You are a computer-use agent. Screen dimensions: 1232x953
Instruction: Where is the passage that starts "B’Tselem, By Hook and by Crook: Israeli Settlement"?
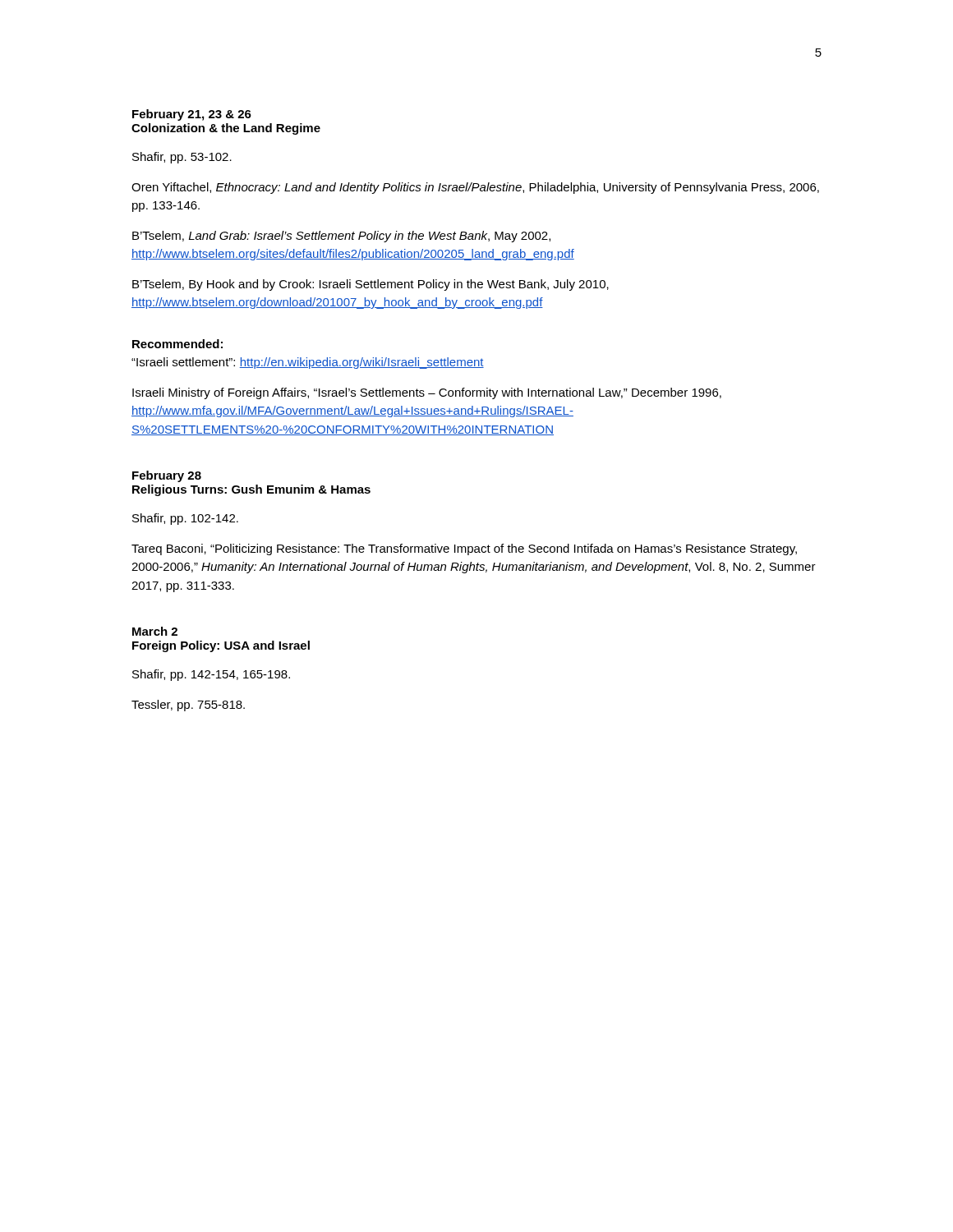tap(370, 293)
